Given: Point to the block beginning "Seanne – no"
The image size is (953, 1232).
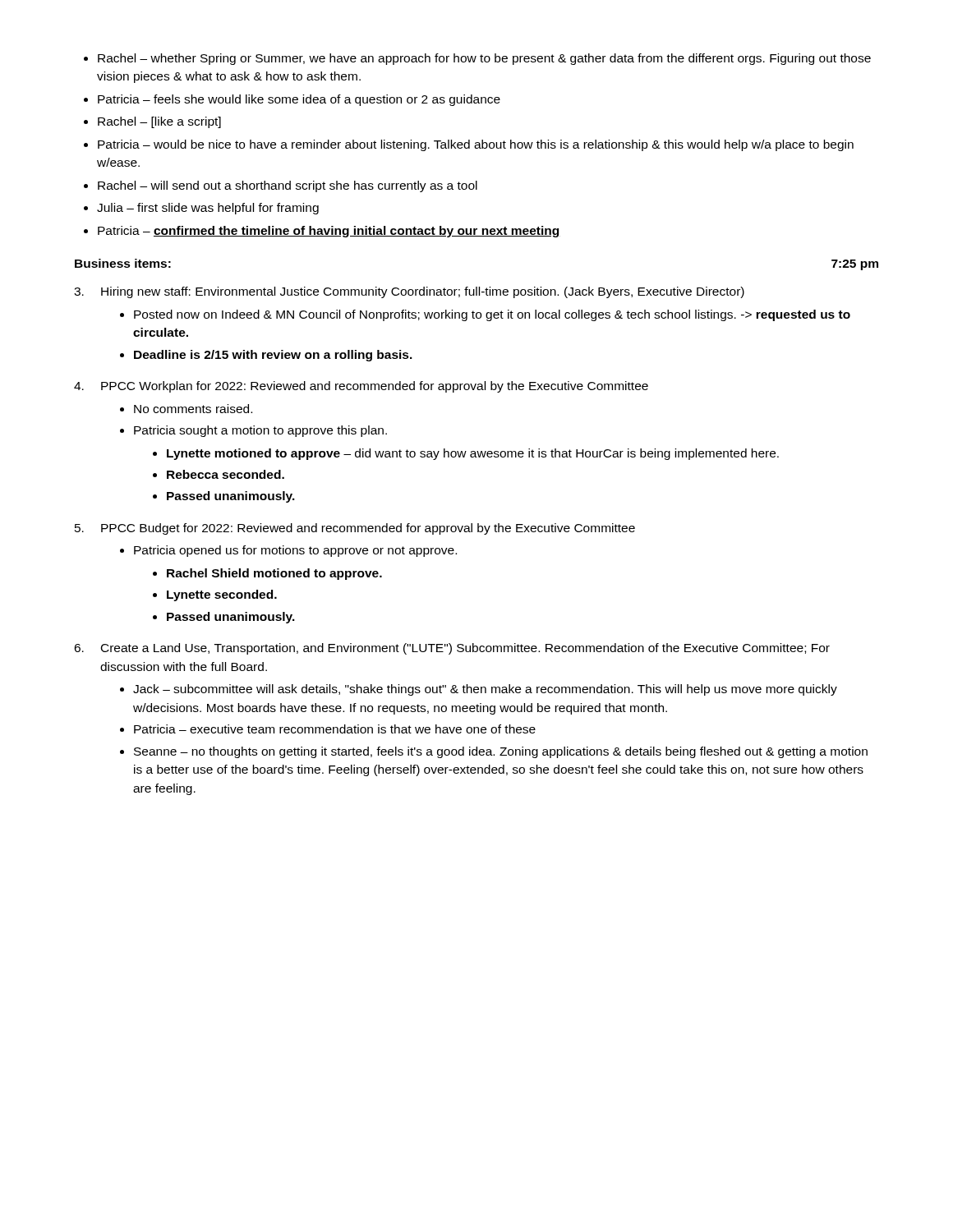Looking at the screenshot, I should (506, 770).
